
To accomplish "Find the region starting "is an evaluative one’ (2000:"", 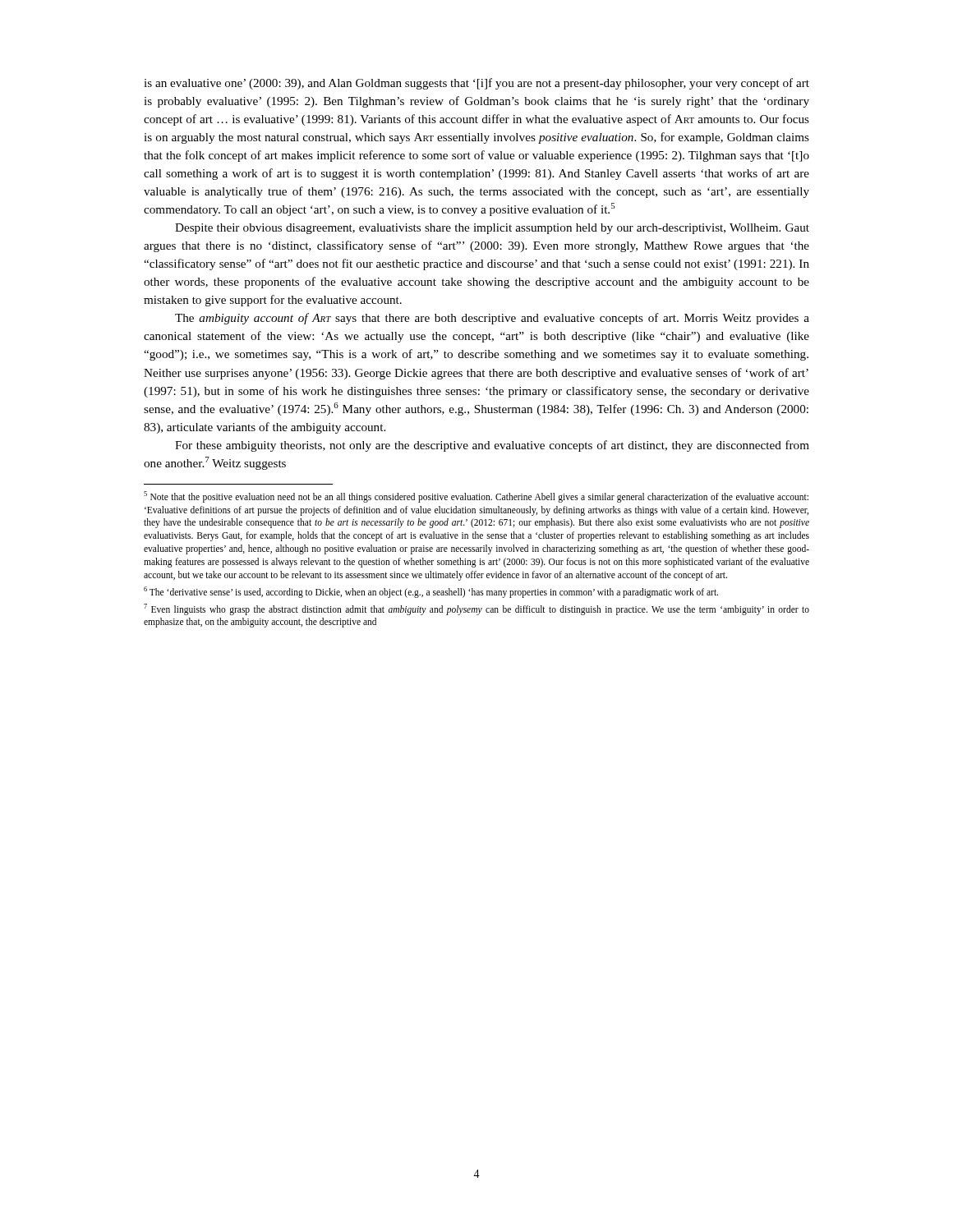I will pyautogui.click(x=476, y=146).
